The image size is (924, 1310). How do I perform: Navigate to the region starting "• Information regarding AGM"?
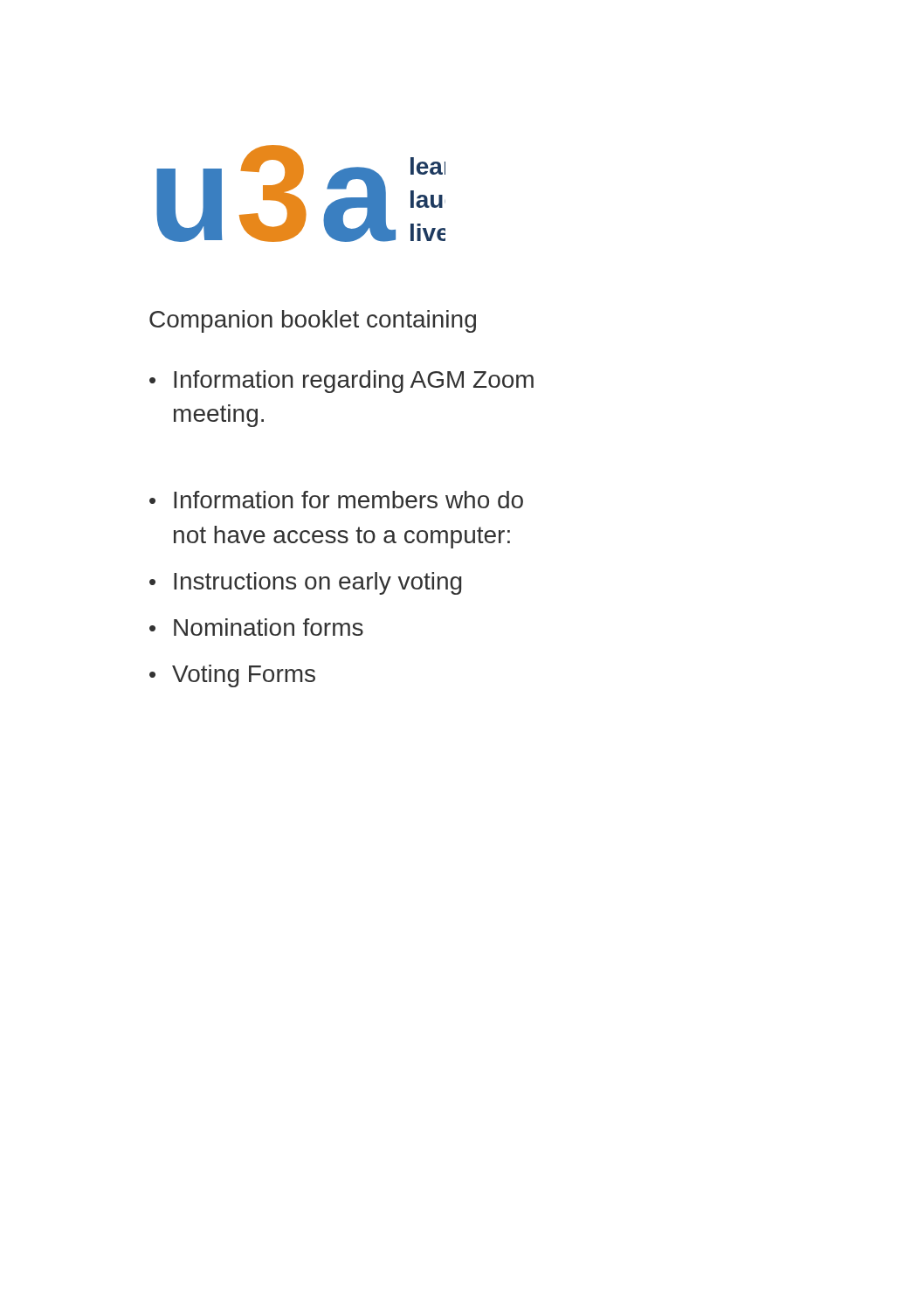pos(342,397)
